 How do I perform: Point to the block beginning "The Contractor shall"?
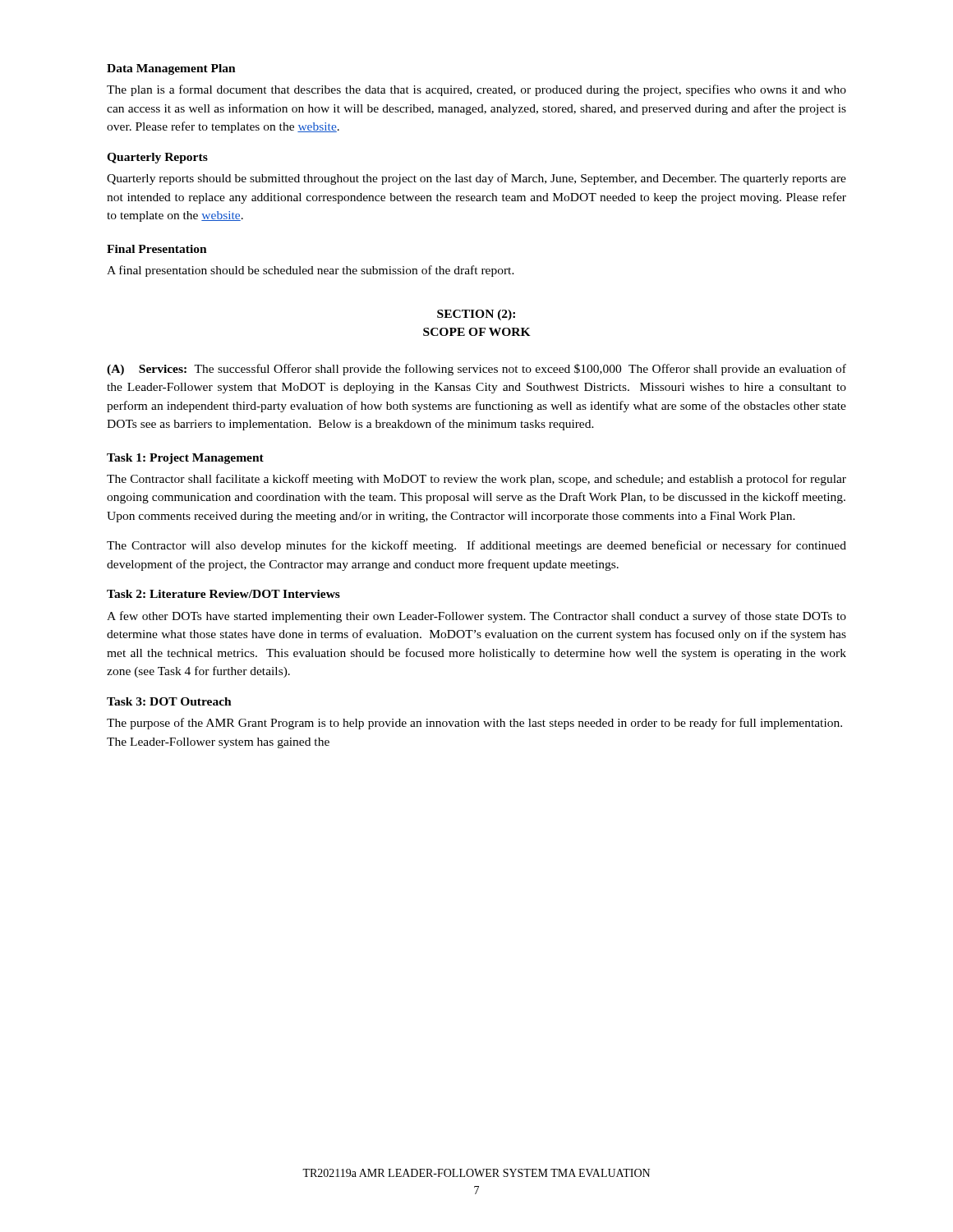point(476,497)
